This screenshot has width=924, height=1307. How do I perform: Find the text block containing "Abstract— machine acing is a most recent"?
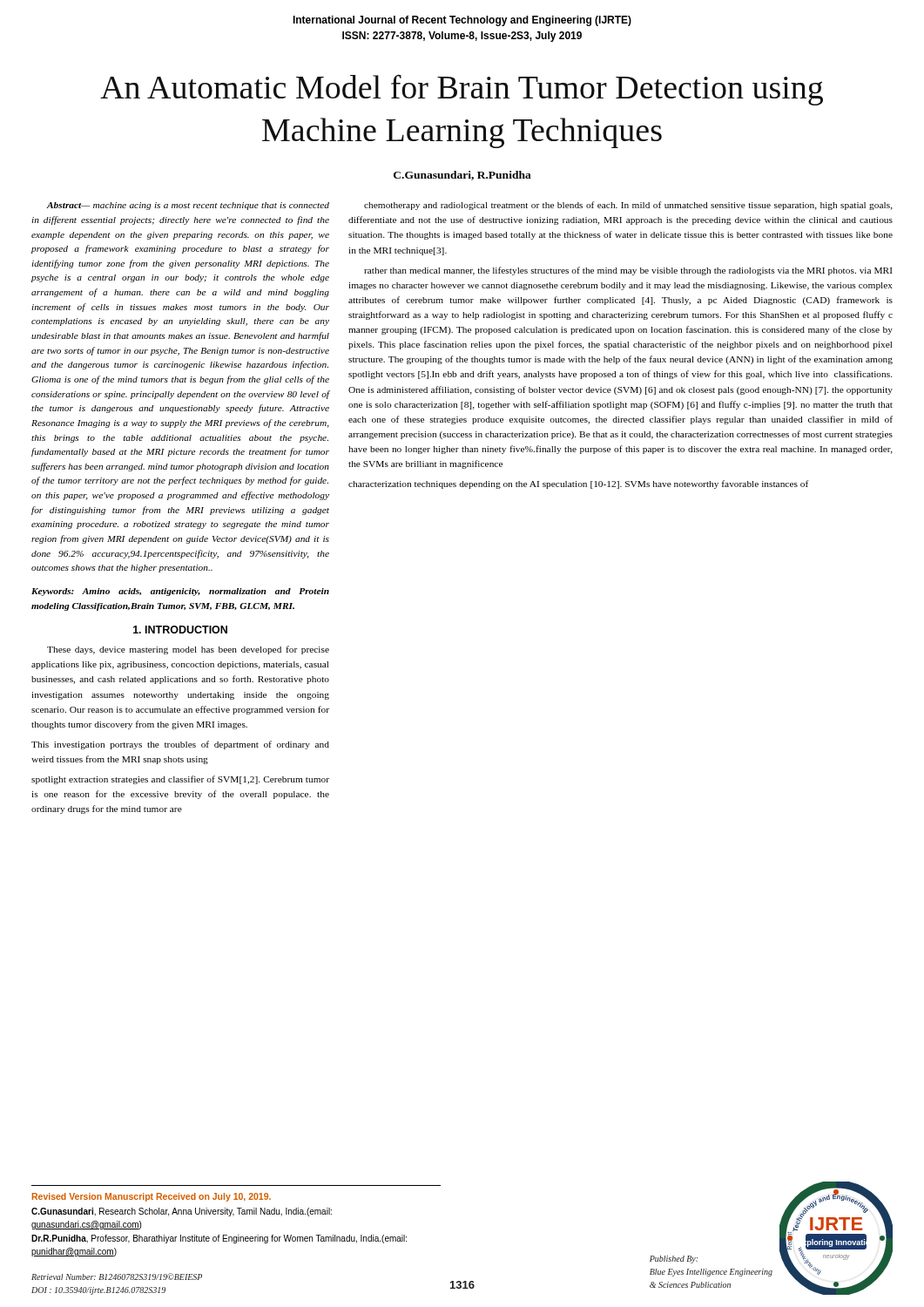pos(180,386)
